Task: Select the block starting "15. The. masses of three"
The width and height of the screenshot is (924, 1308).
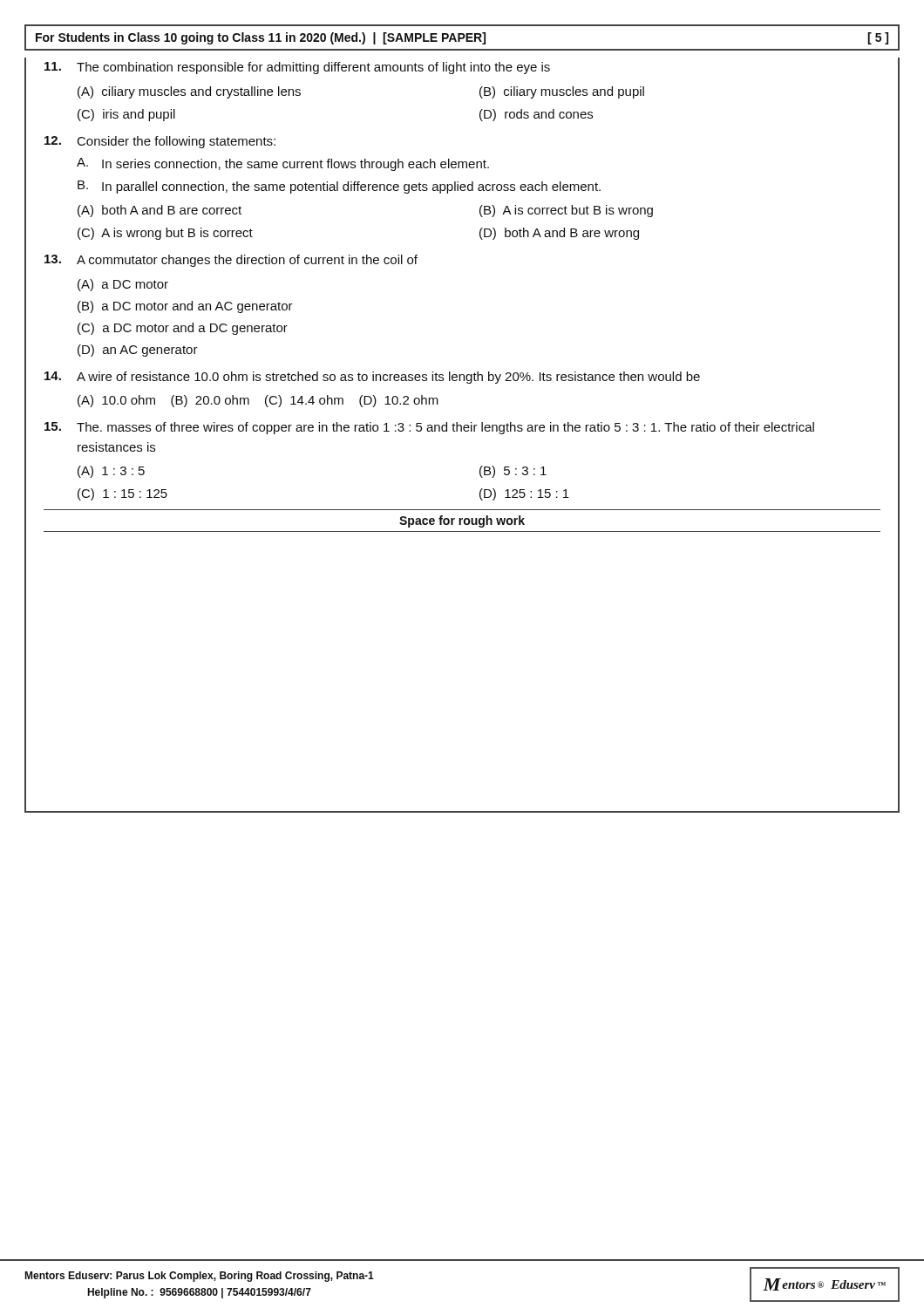Action: click(429, 428)
